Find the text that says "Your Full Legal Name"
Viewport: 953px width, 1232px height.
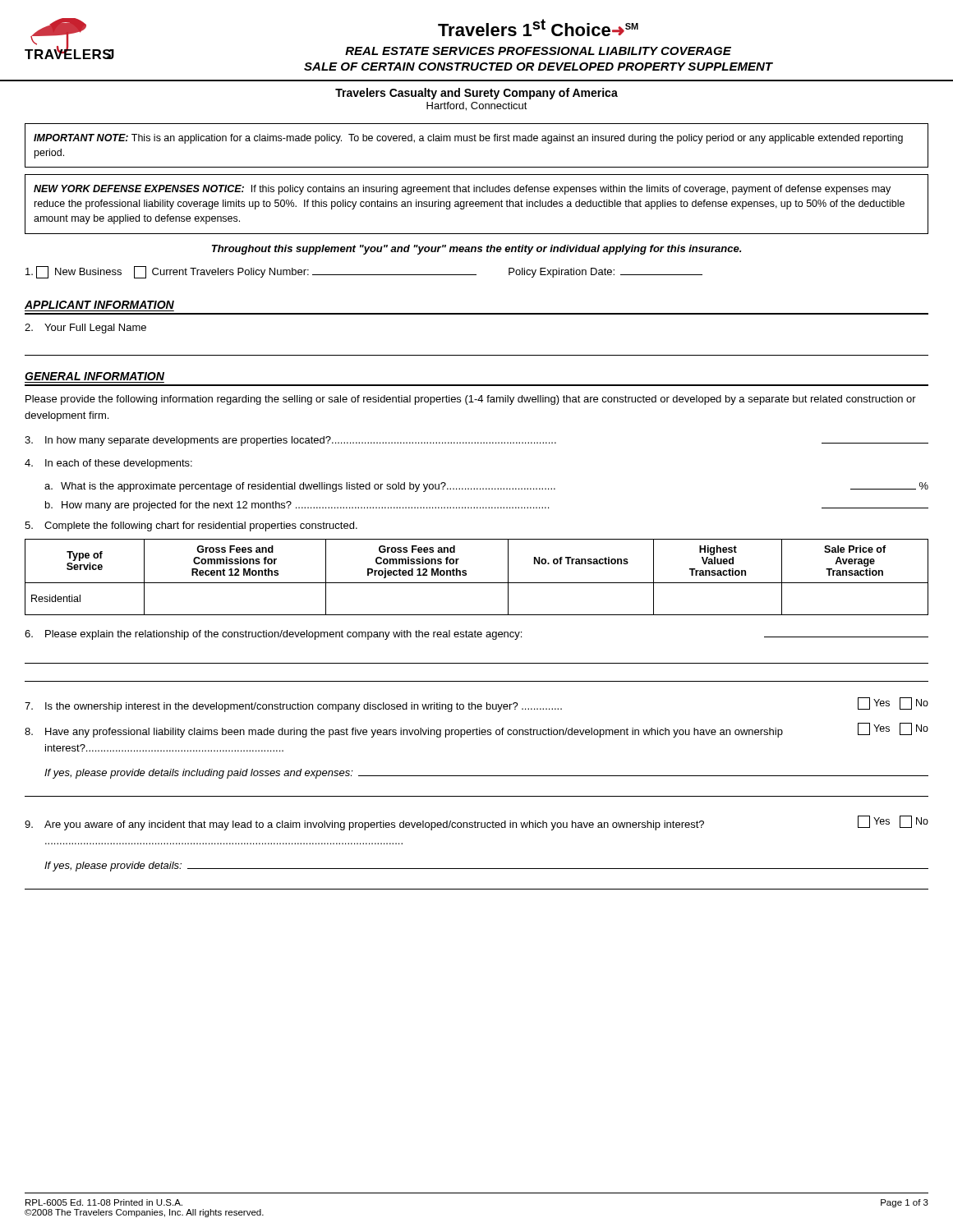tap(85, 329)
